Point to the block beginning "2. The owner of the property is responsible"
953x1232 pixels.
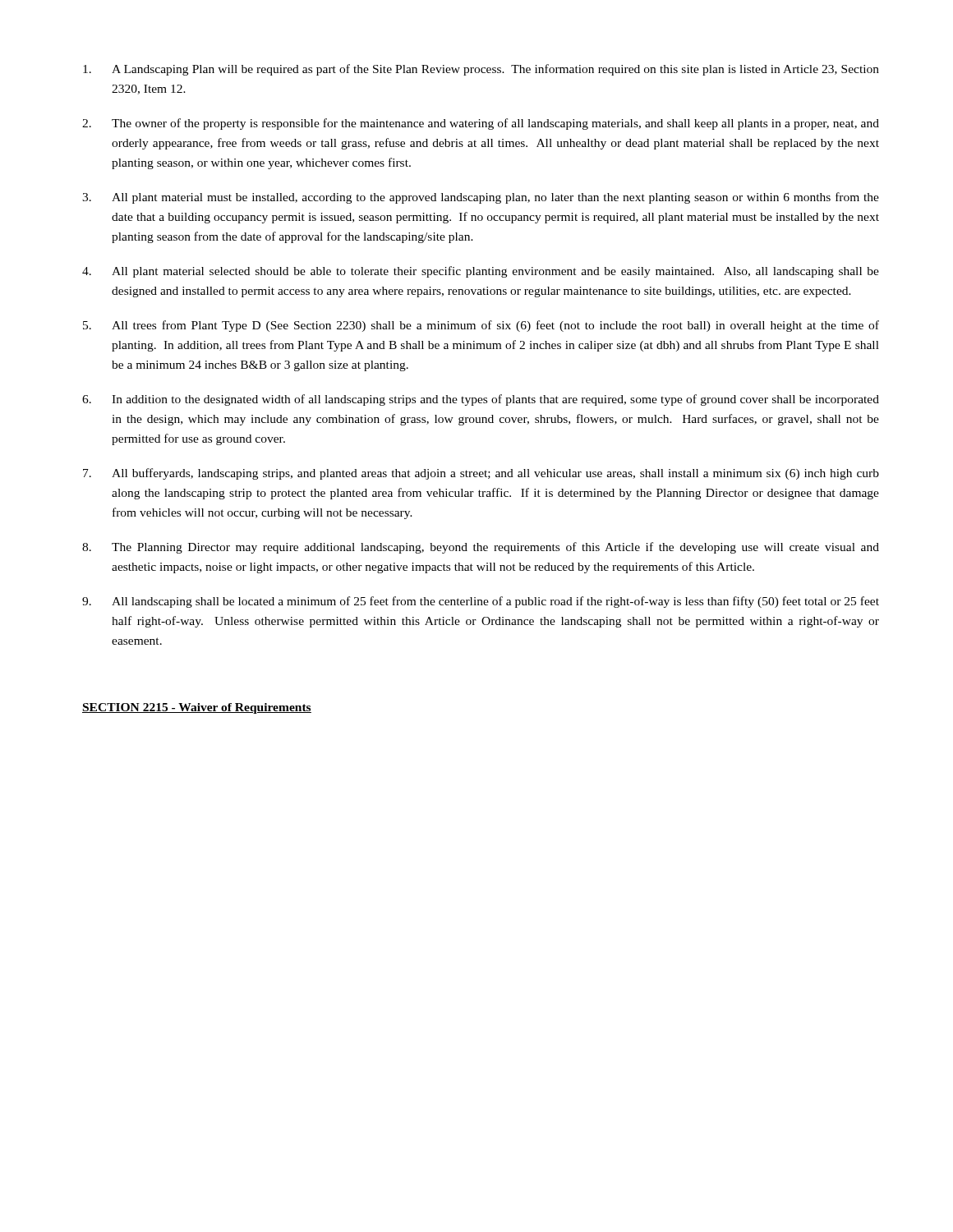[481, 143]
